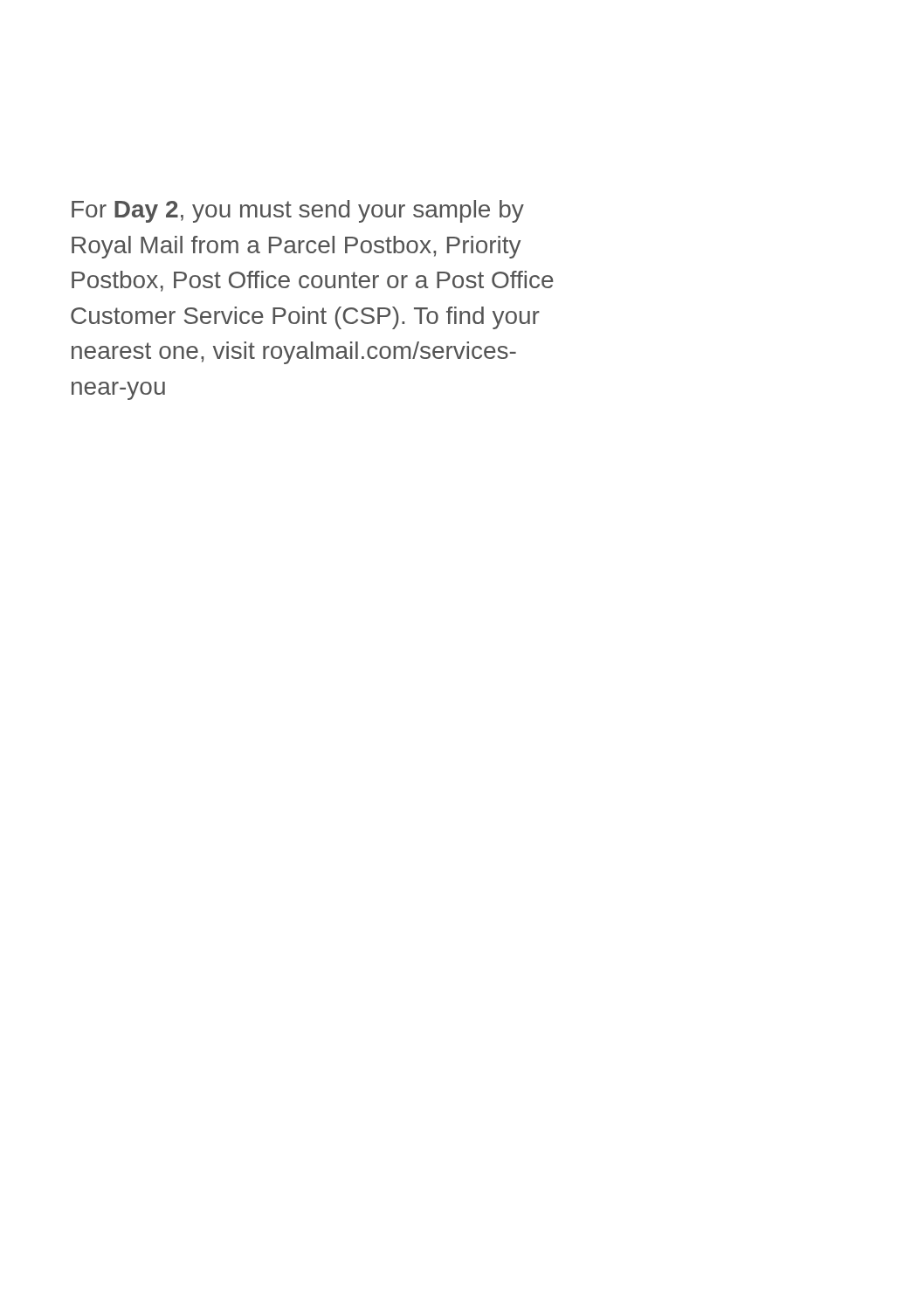Point to the block starting "For Day 2, you"
Screen dimensions: 1310x924
(312, 298)
